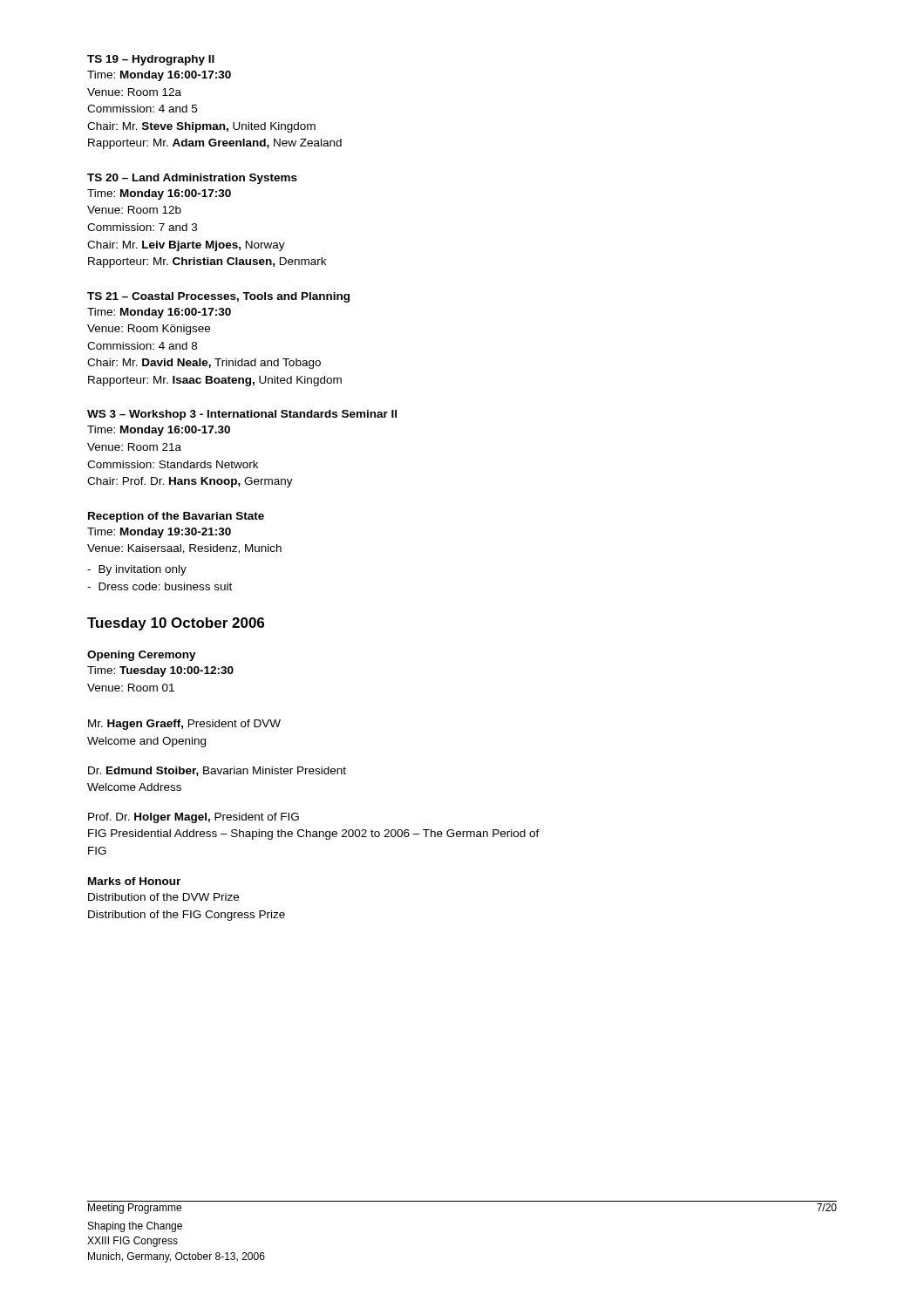924x1308 pixels.
Task: Locate the text block with the text "Prof. Dr. Holger Magel, President"
Action: click(x=462, y=834)
